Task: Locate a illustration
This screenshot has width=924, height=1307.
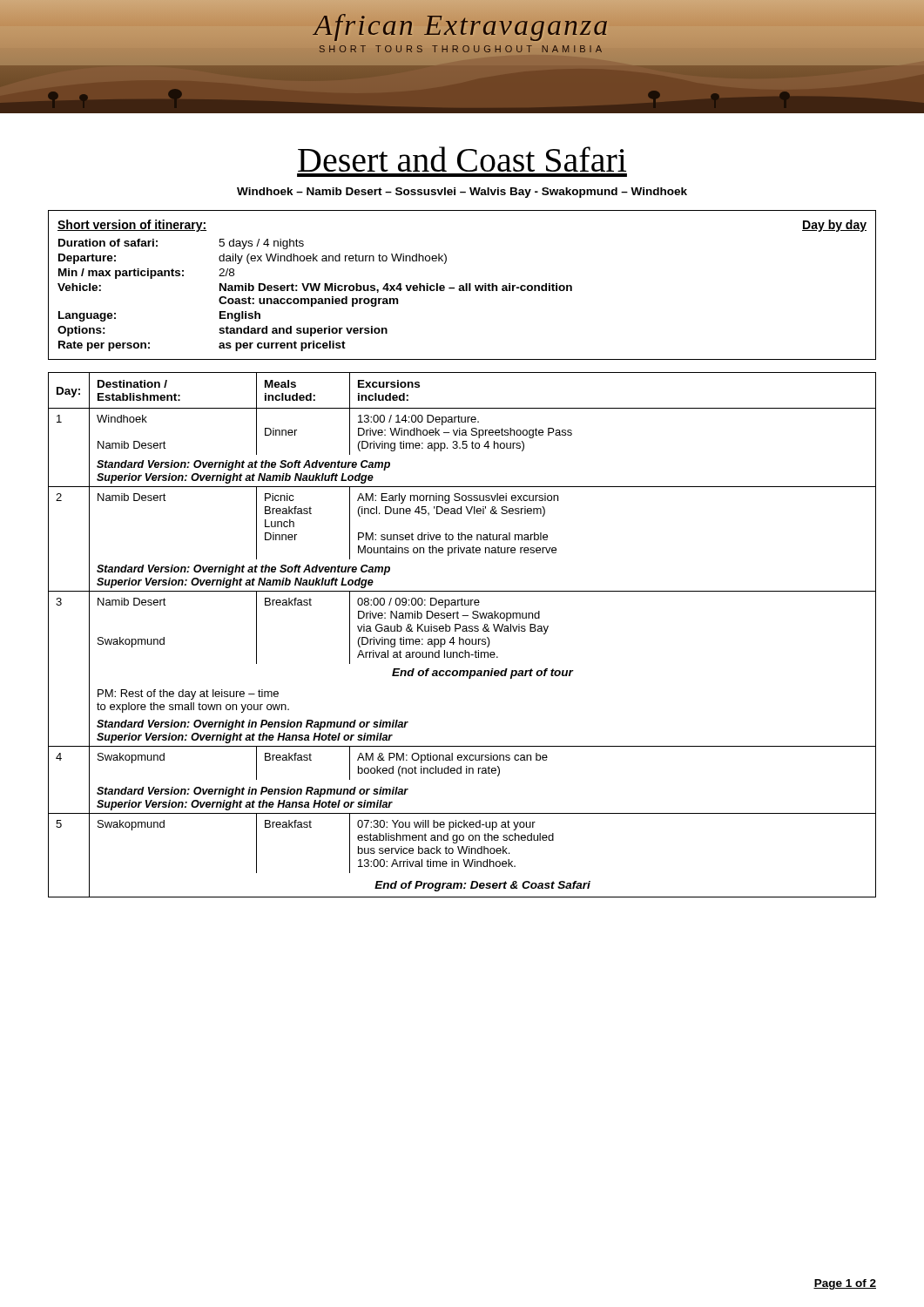Action: coord(462,57)
